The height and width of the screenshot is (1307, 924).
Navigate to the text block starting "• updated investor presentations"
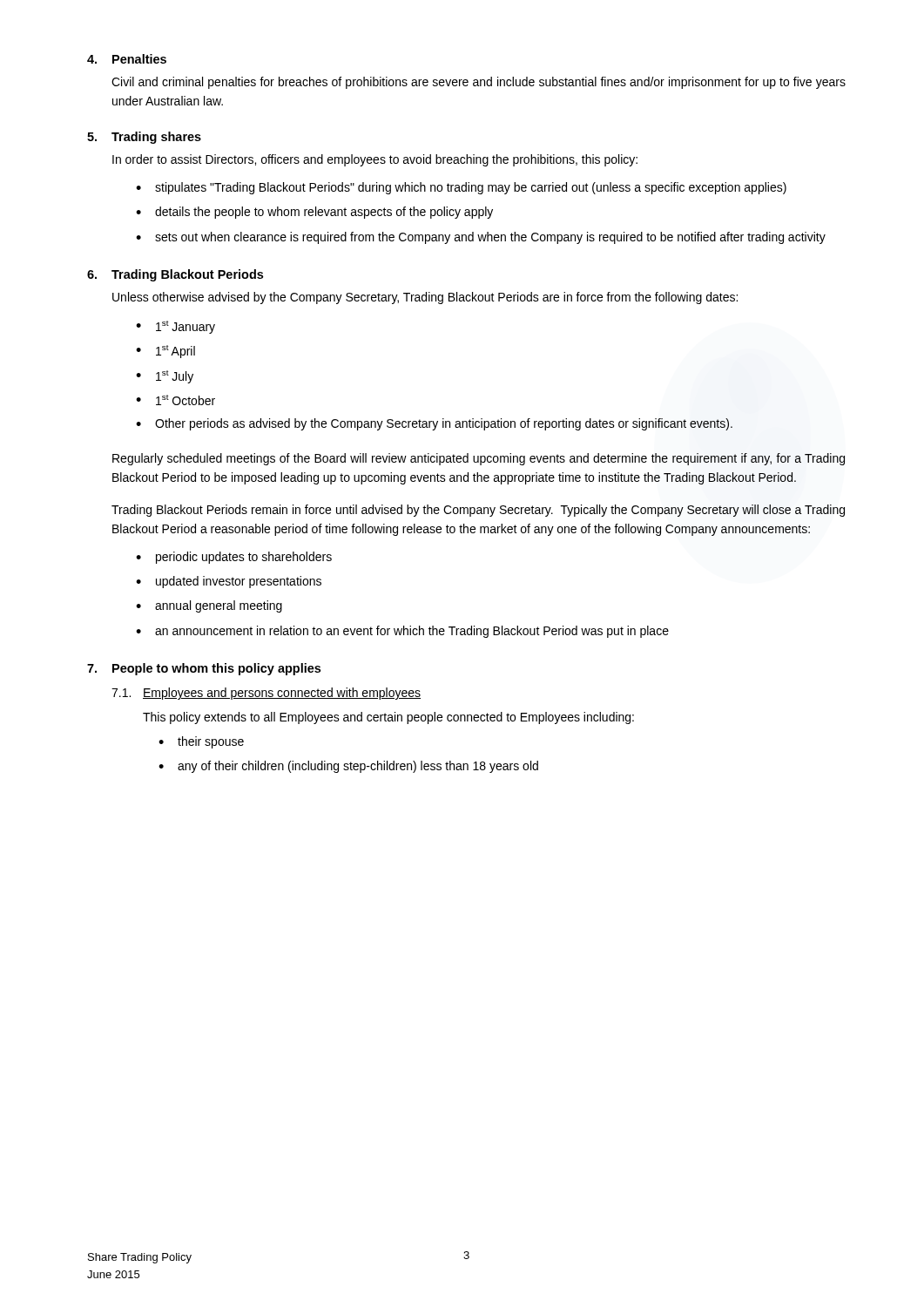229,582
